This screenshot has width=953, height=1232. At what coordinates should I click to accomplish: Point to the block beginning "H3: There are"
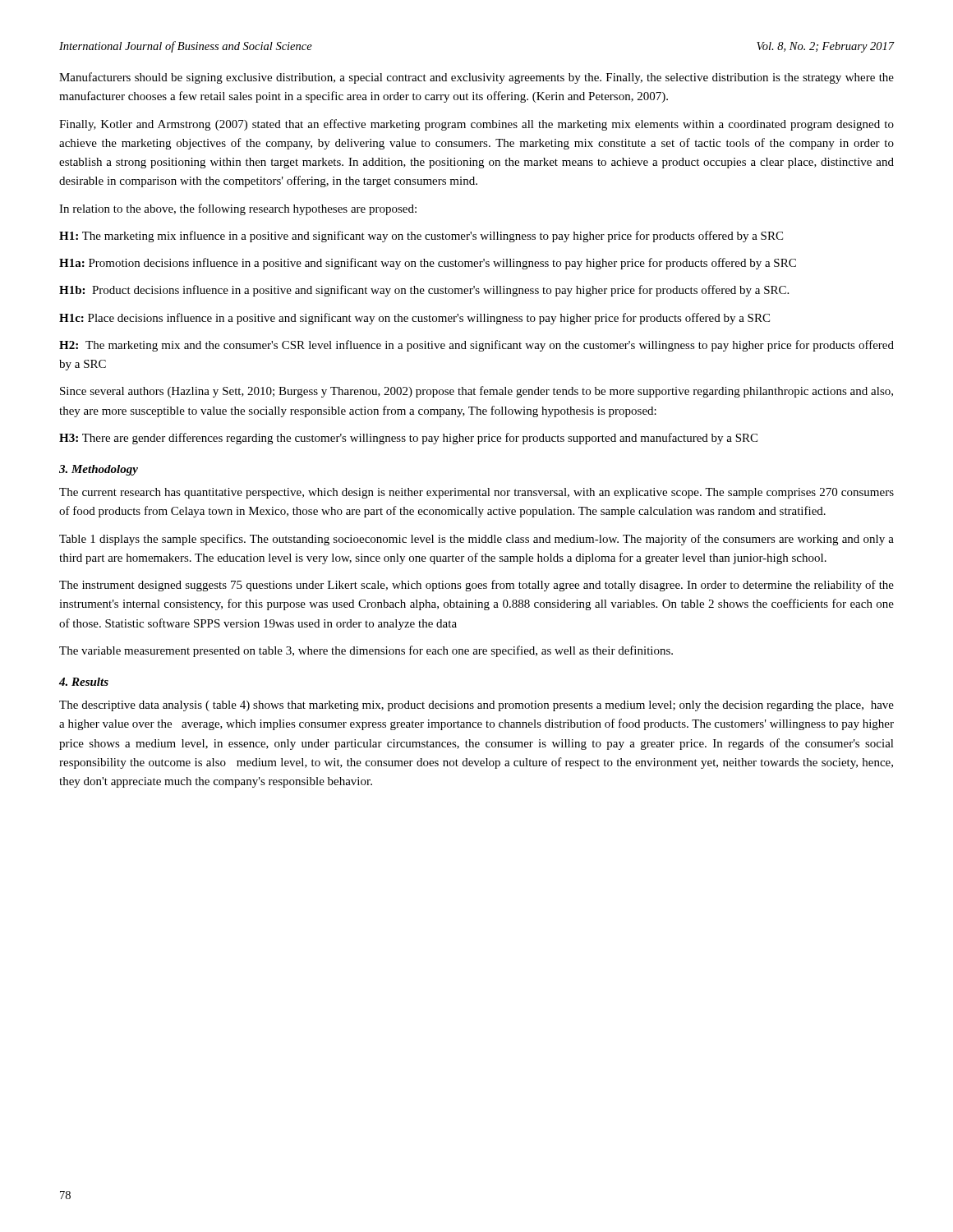[409, 438]
